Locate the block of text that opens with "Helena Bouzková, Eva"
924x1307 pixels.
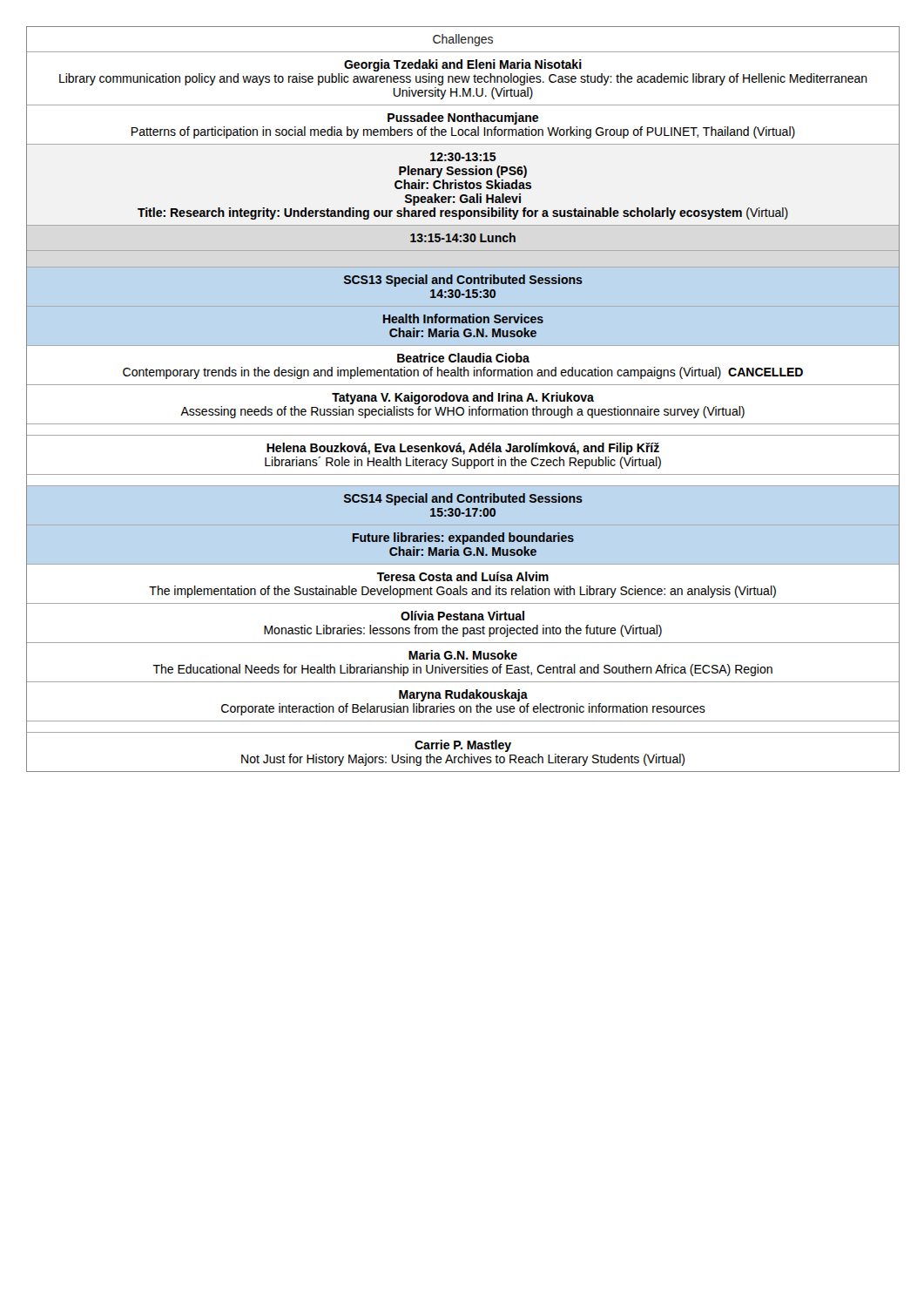coord(463,455)
